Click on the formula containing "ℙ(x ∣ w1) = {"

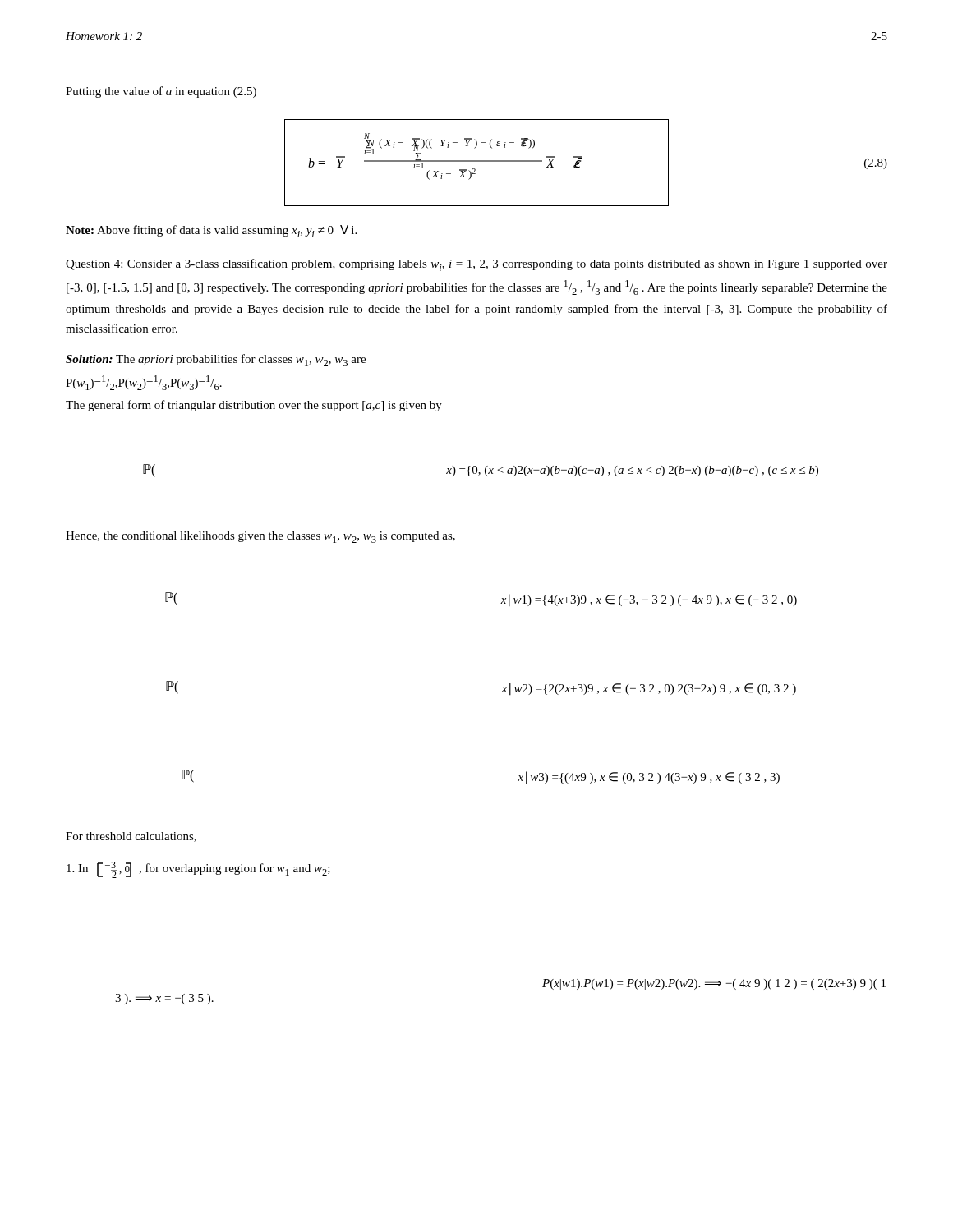171,598
